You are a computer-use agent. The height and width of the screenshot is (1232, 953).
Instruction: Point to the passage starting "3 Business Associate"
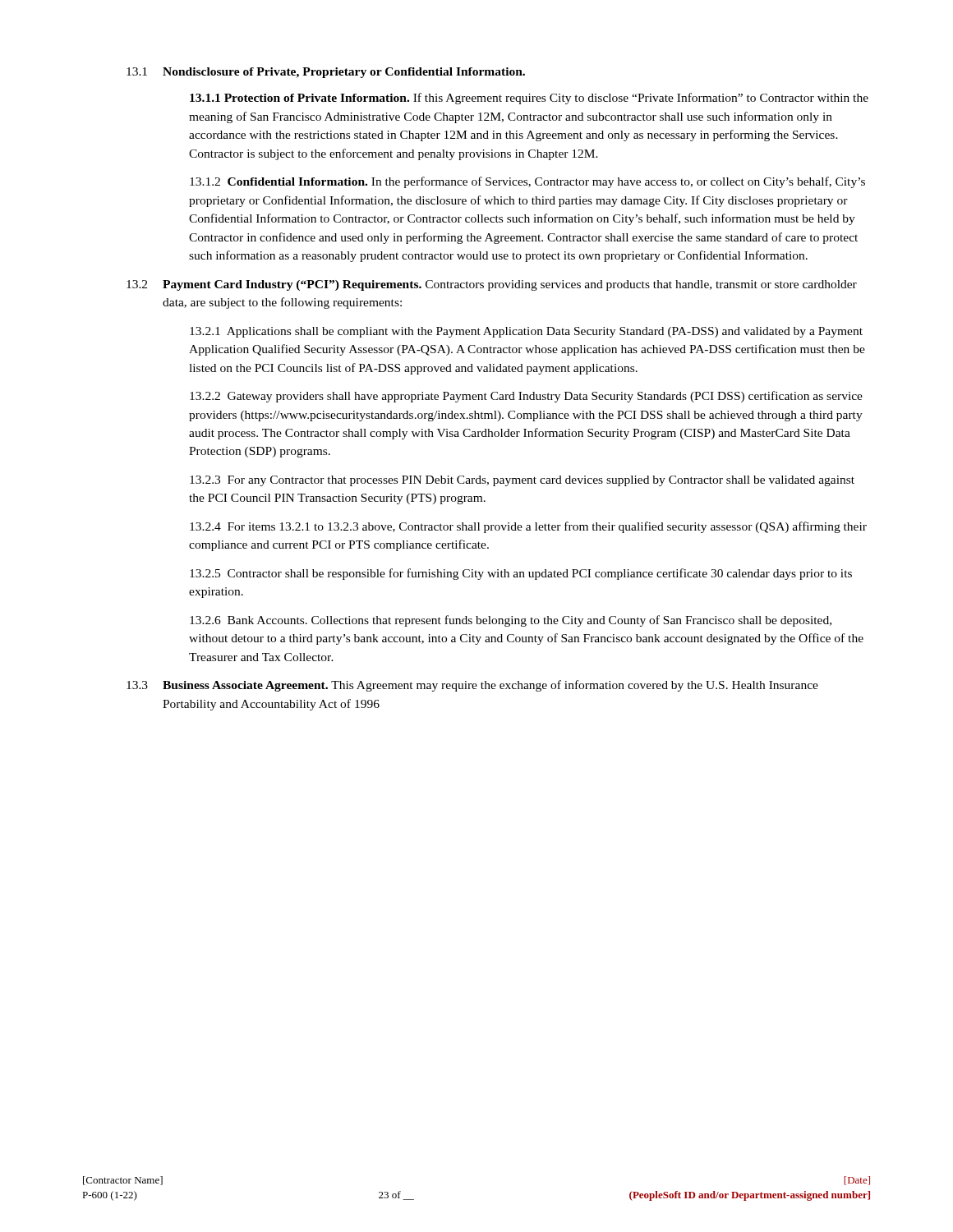click(476, 695)
